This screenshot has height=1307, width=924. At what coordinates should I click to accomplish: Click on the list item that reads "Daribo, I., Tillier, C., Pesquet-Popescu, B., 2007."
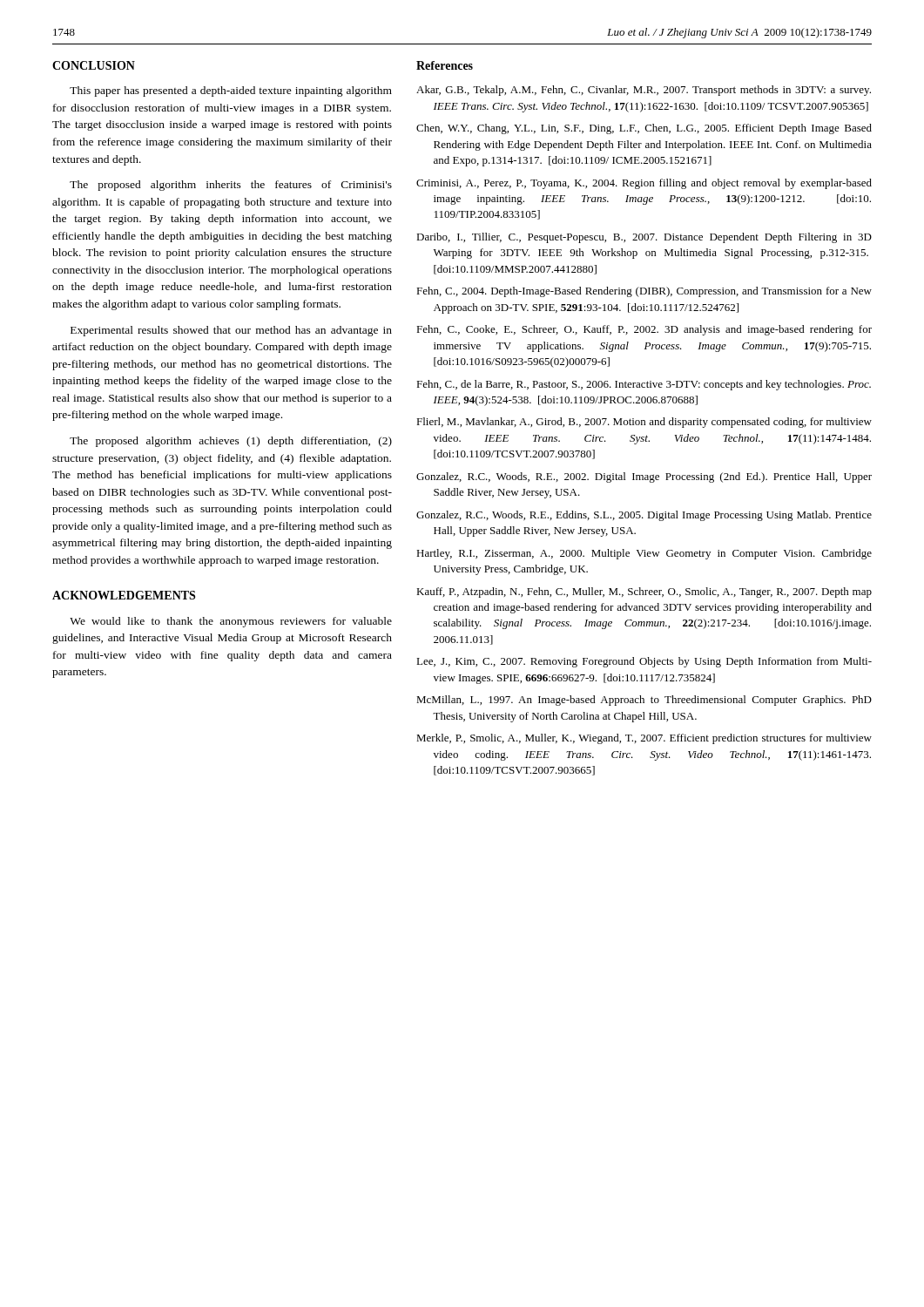(x=644, y=253)
